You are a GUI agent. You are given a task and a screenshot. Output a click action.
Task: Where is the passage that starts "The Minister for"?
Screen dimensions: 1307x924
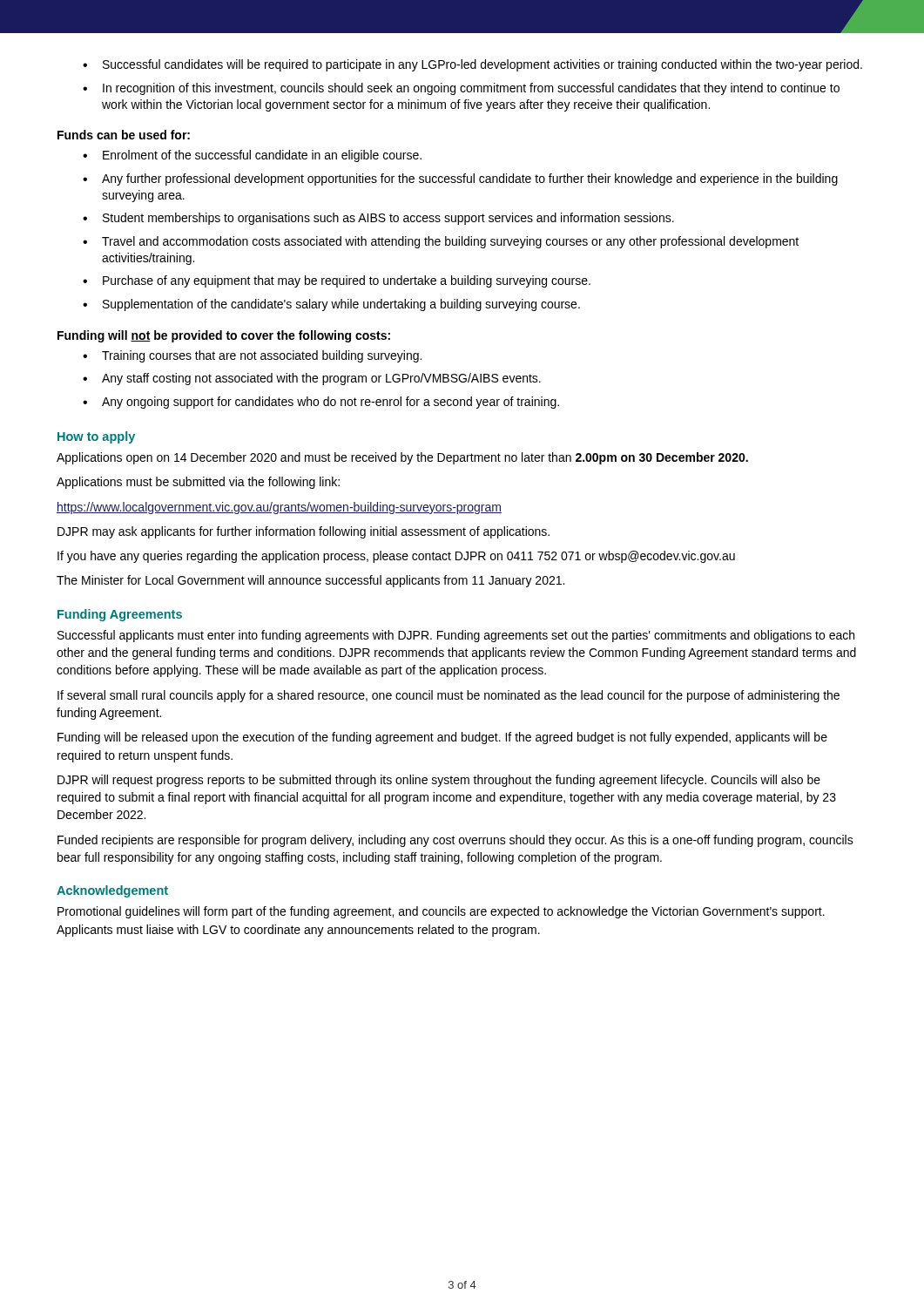click(462, 581)
